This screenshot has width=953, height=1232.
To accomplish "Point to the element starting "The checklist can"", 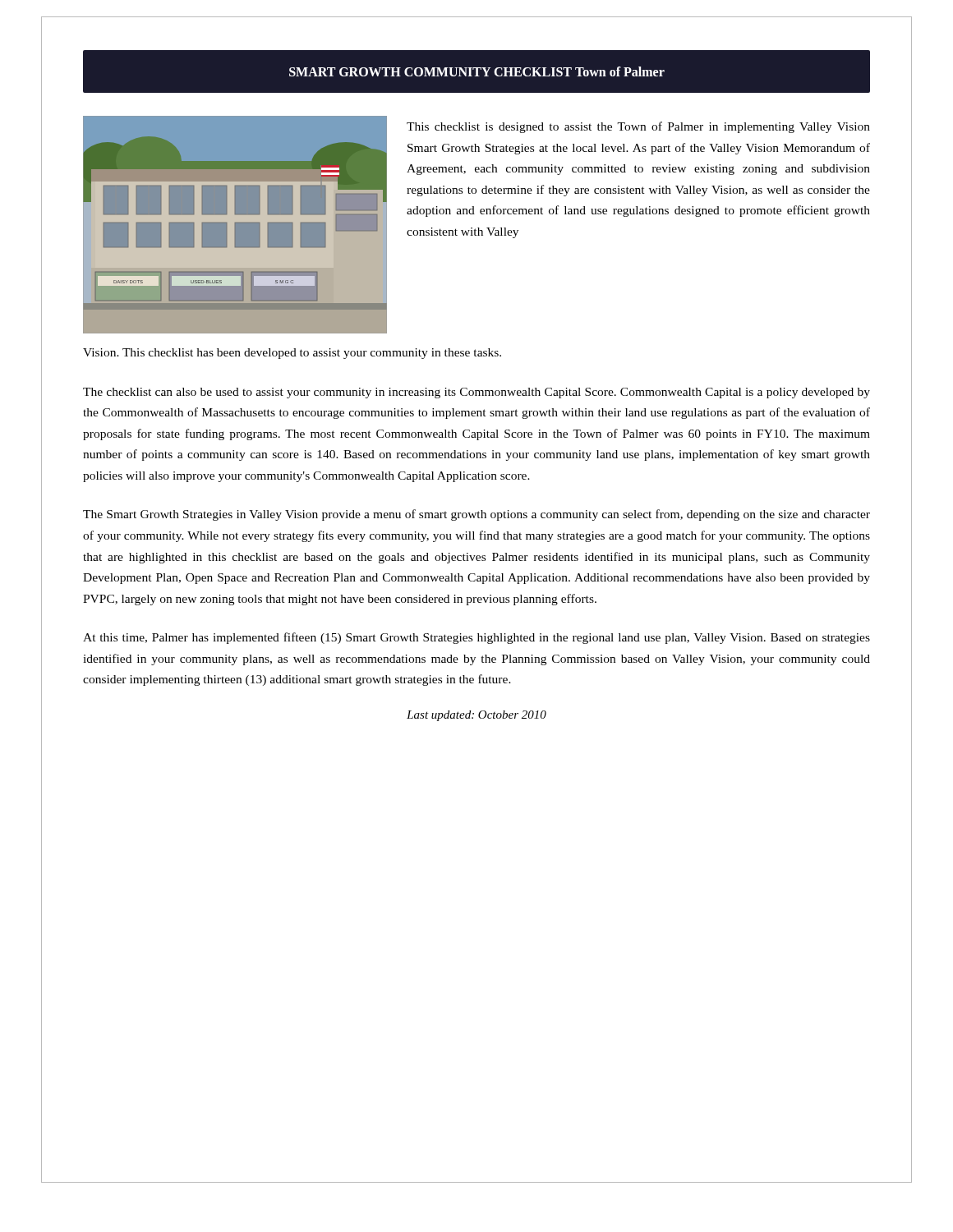I will coord(476,433).
